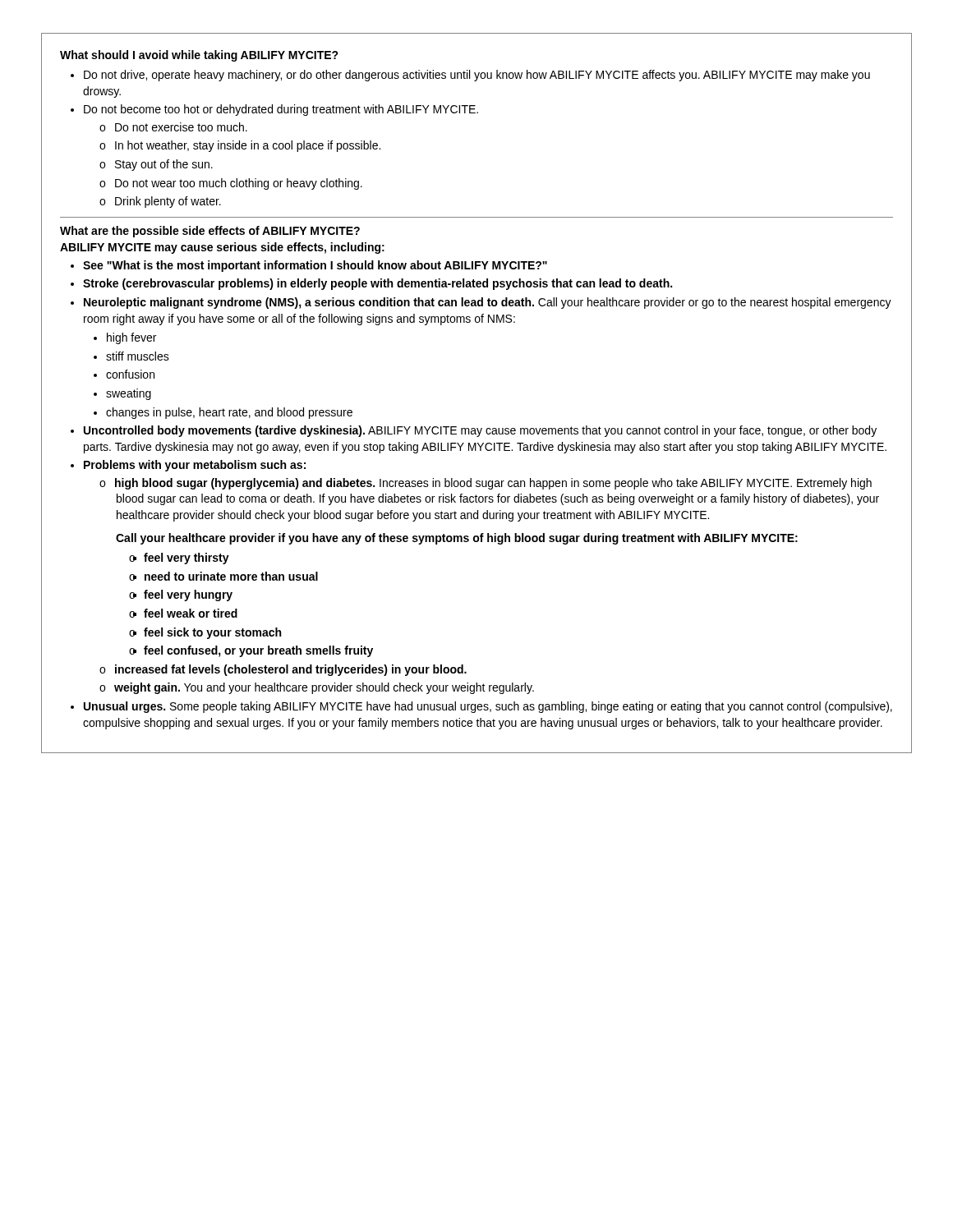Navigate to the passage starting "high blood sugar (hyperglycemia) and diabetes. Increases in"
The height and width of the screenshot is (1232, 953).
tap(494, 484)
